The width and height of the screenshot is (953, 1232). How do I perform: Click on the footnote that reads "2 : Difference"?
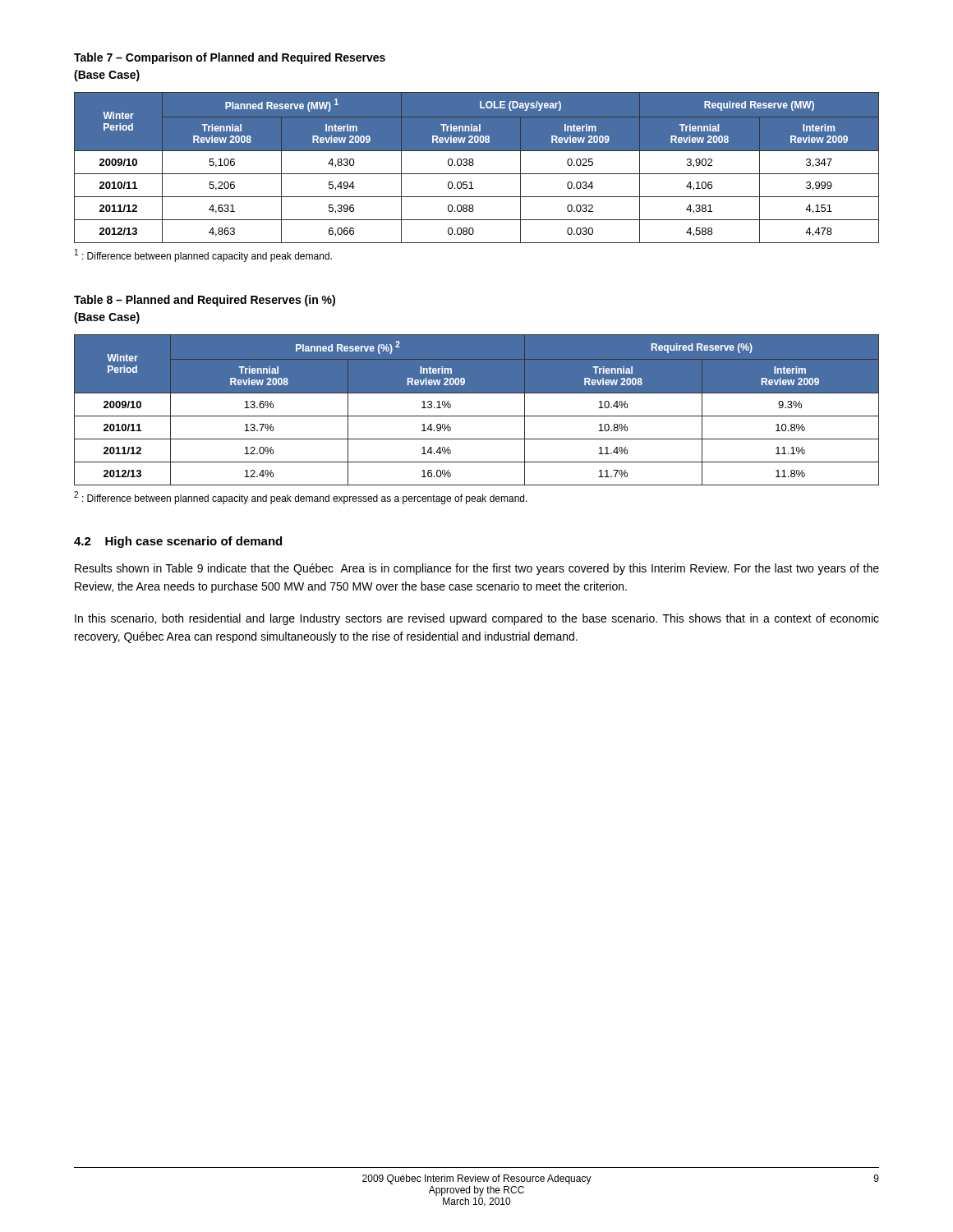[x=301, y=497]
